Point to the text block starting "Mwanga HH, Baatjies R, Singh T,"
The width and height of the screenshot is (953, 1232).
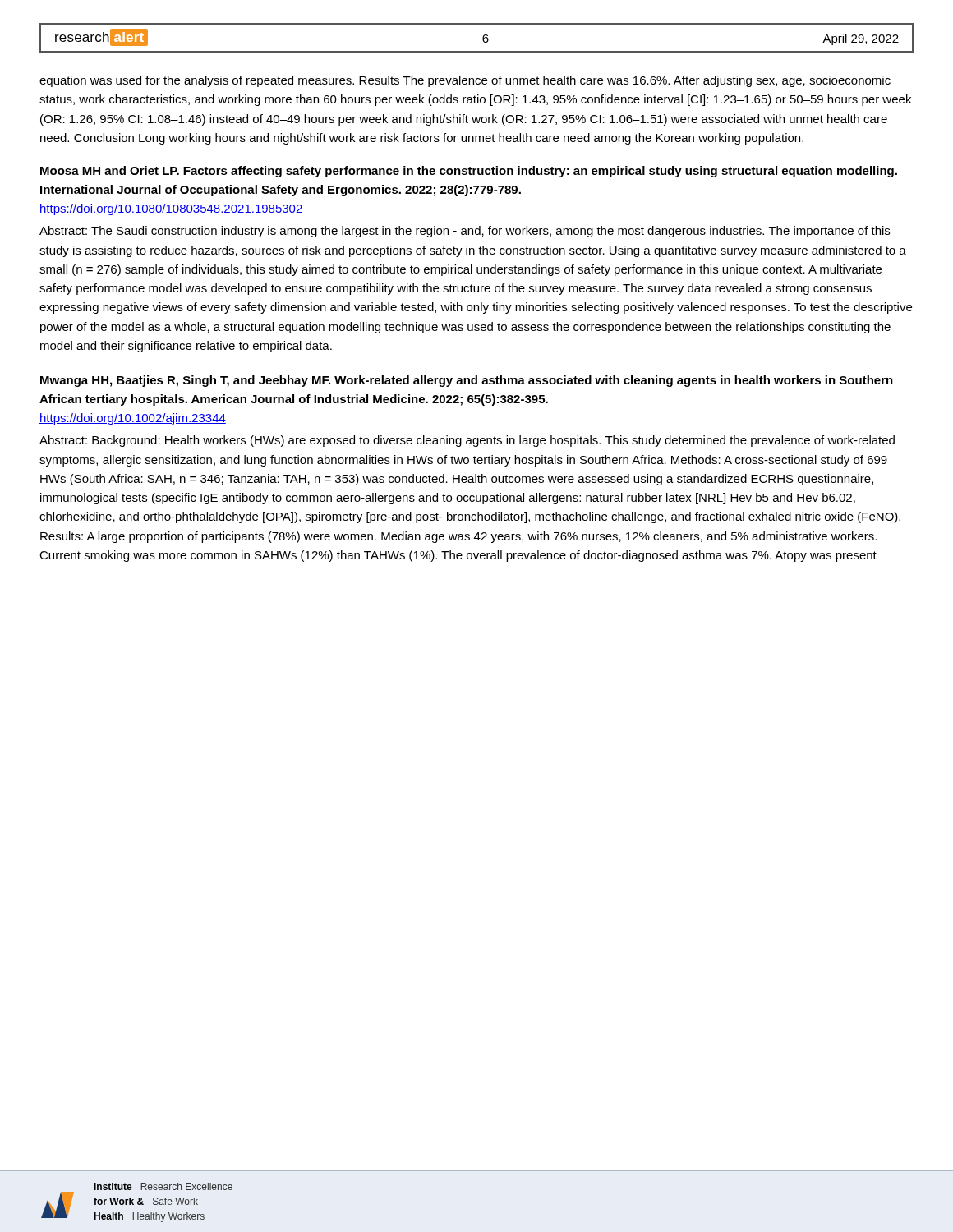(x=476, y=399)
